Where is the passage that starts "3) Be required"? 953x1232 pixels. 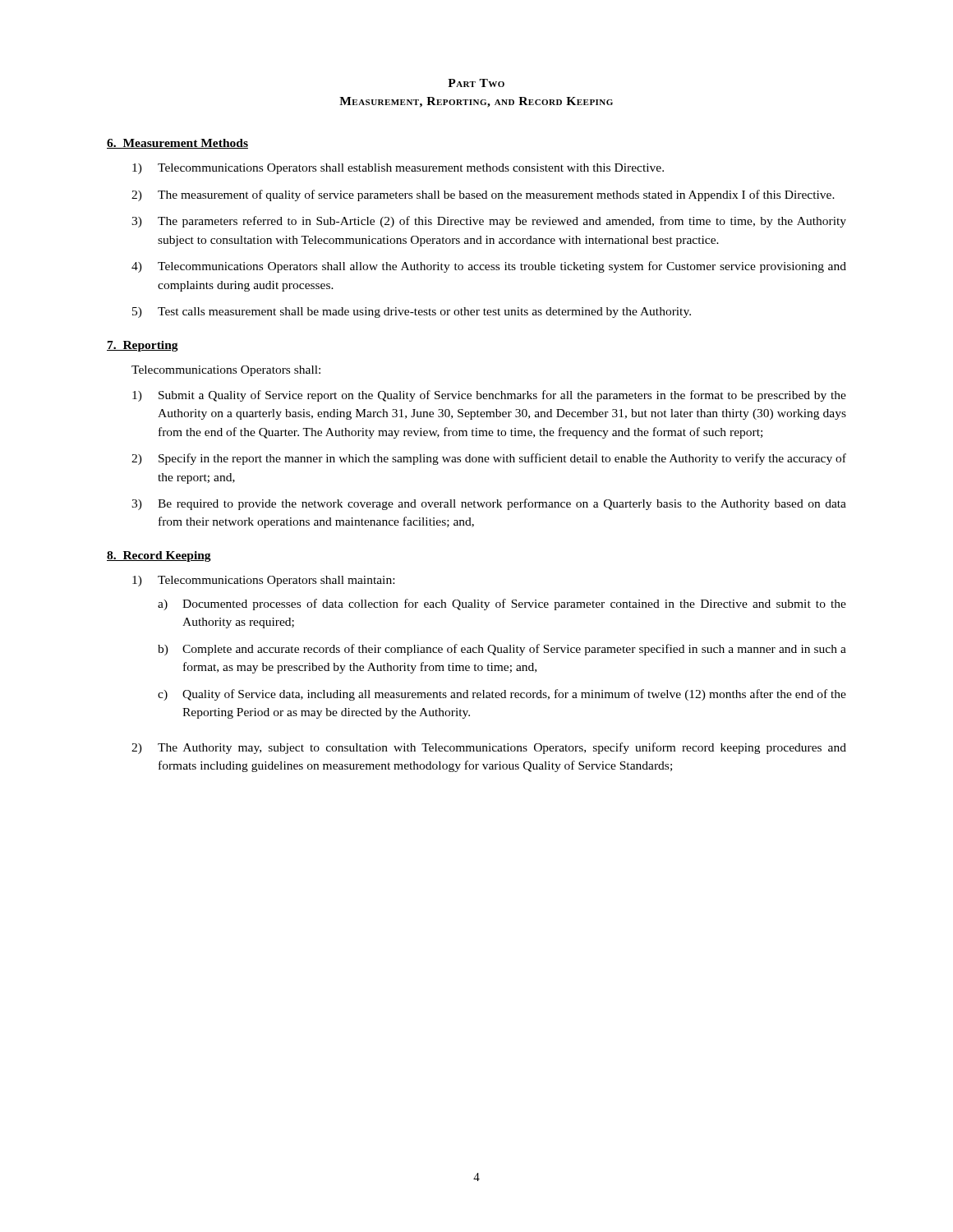(x=489, y=513)
